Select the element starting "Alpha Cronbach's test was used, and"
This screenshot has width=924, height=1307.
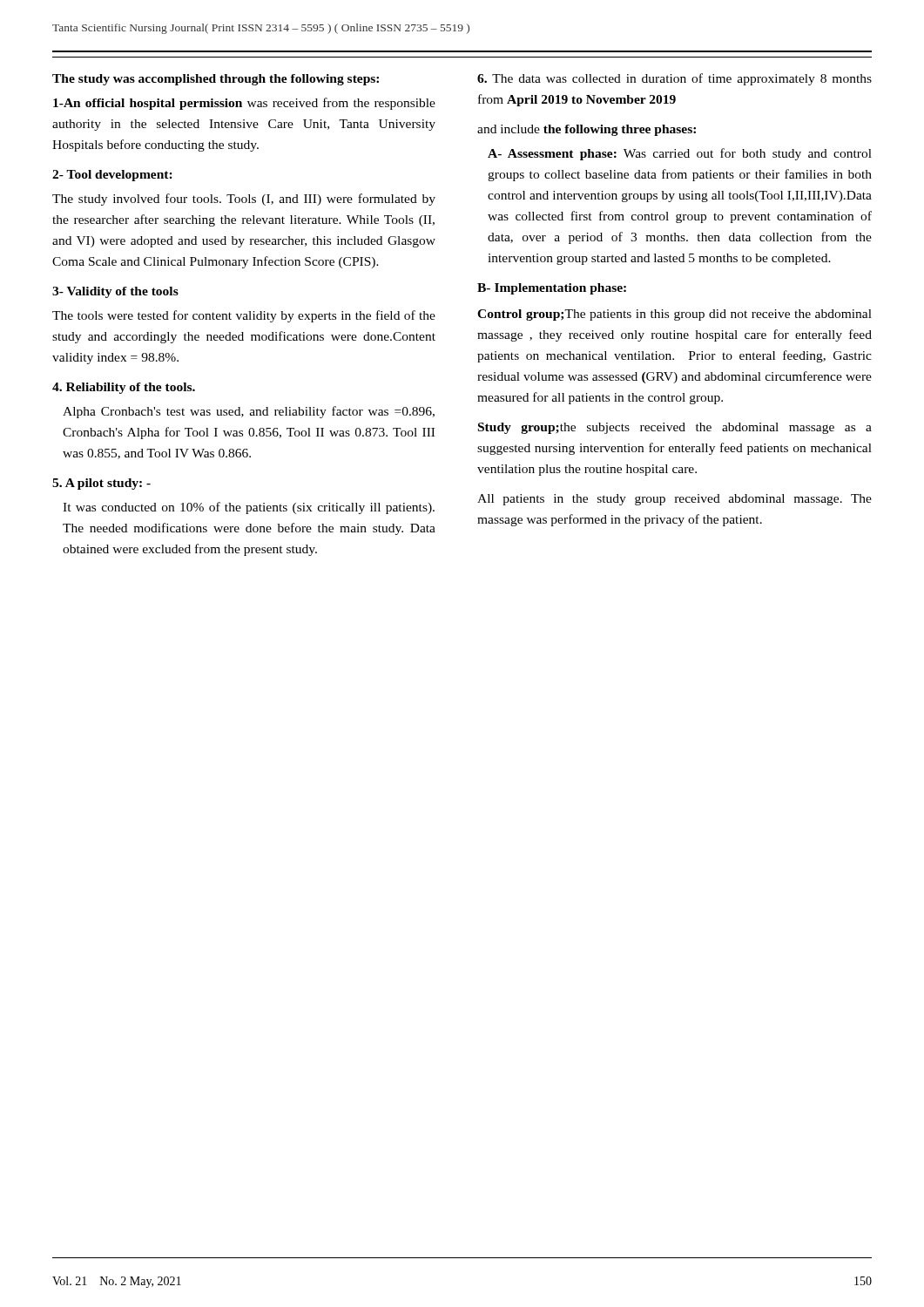tap(249, 432)
